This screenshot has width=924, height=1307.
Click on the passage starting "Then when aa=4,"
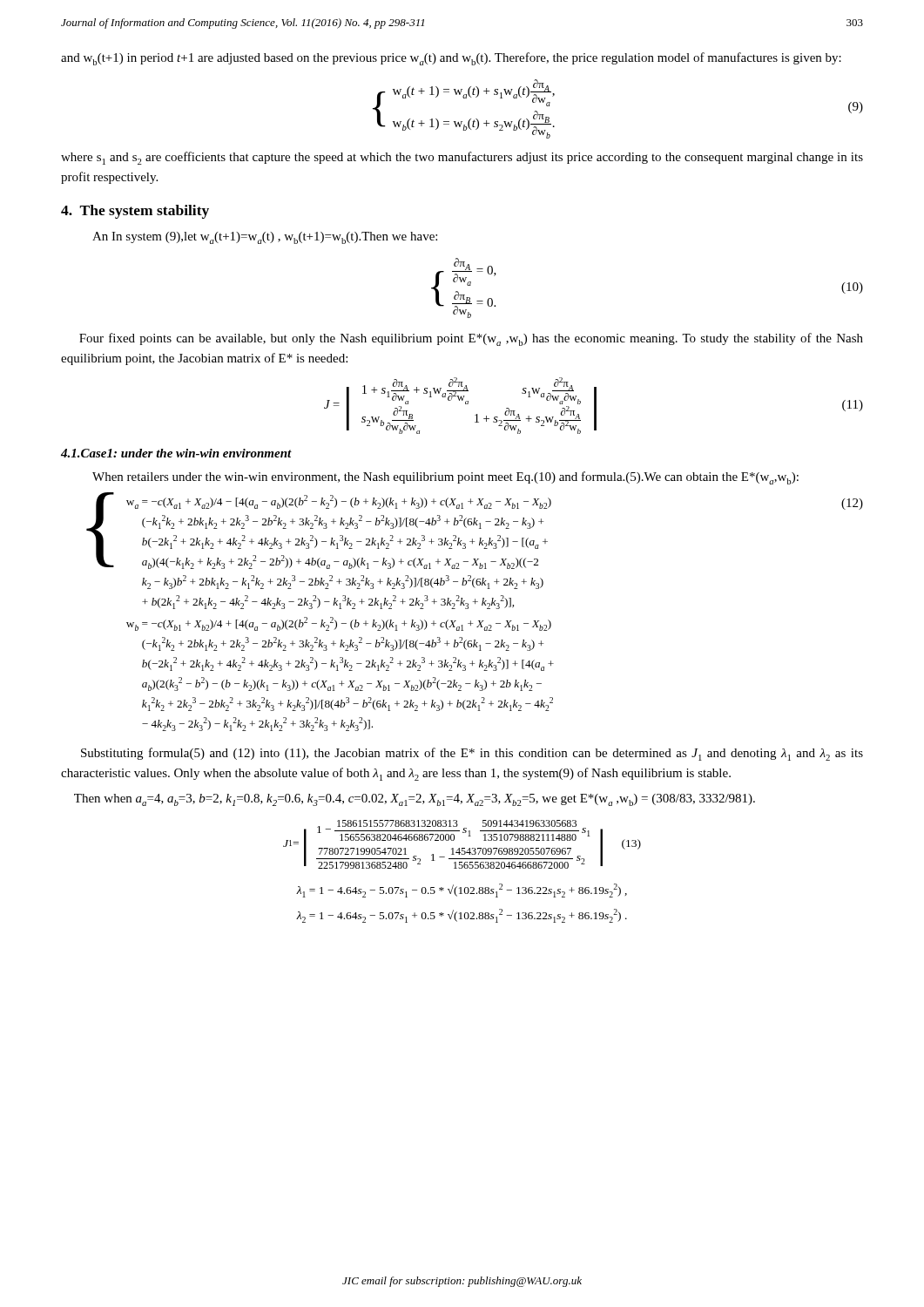click(408, 799)
